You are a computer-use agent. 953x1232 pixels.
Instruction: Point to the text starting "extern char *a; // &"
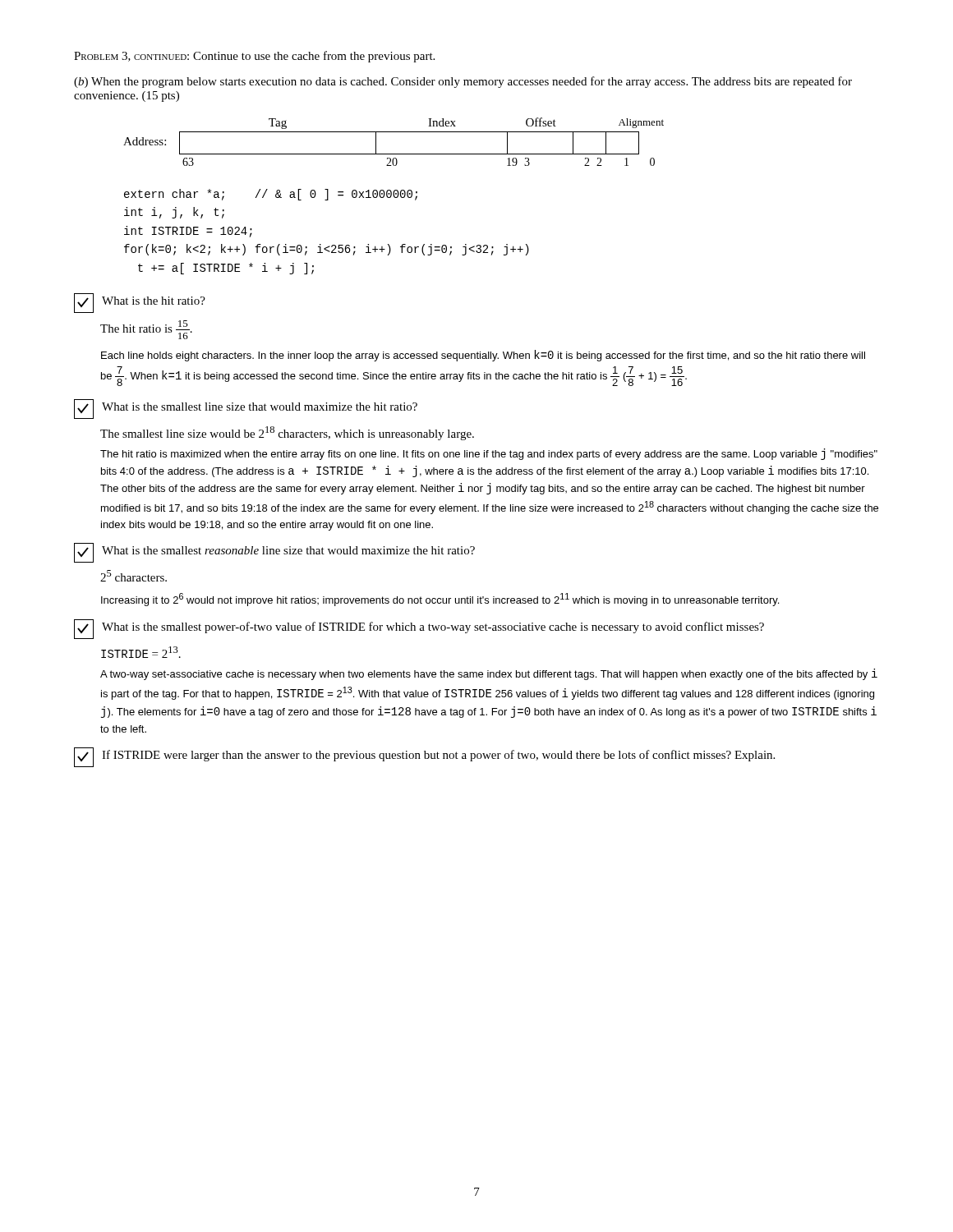(173, 194)
